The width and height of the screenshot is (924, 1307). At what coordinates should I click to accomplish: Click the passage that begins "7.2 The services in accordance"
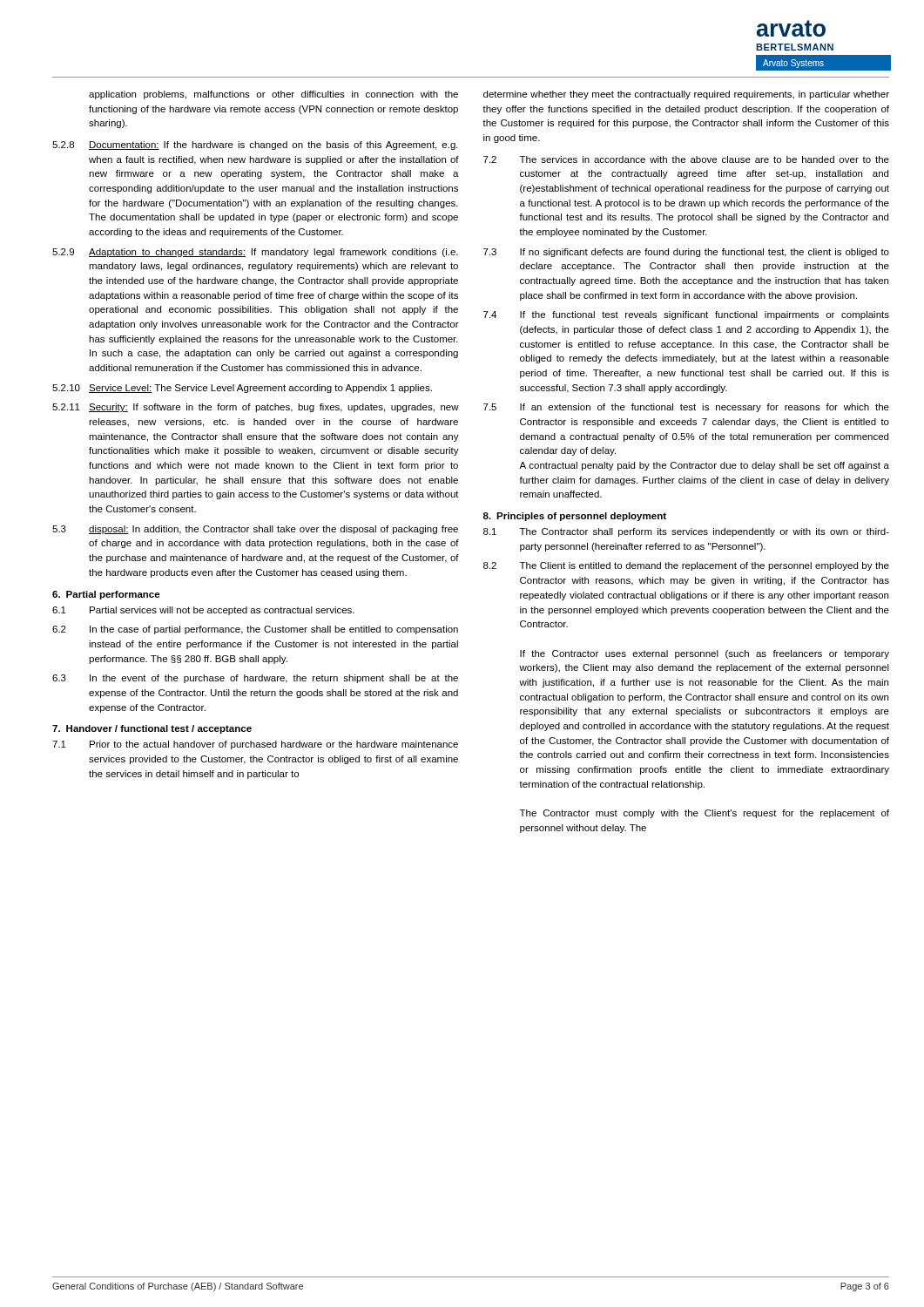point(686,196)
